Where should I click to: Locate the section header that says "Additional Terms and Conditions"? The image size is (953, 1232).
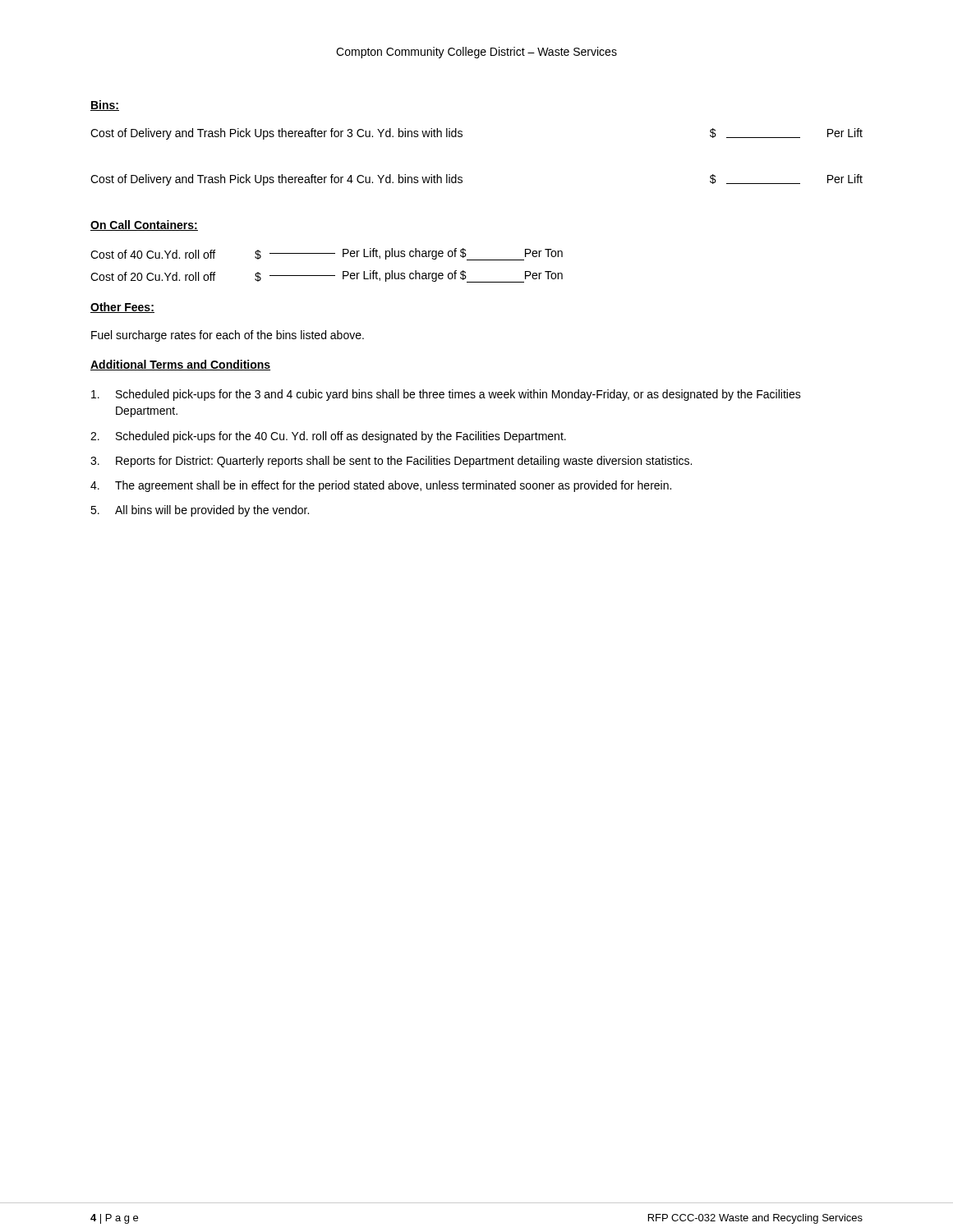click(180, 365)
